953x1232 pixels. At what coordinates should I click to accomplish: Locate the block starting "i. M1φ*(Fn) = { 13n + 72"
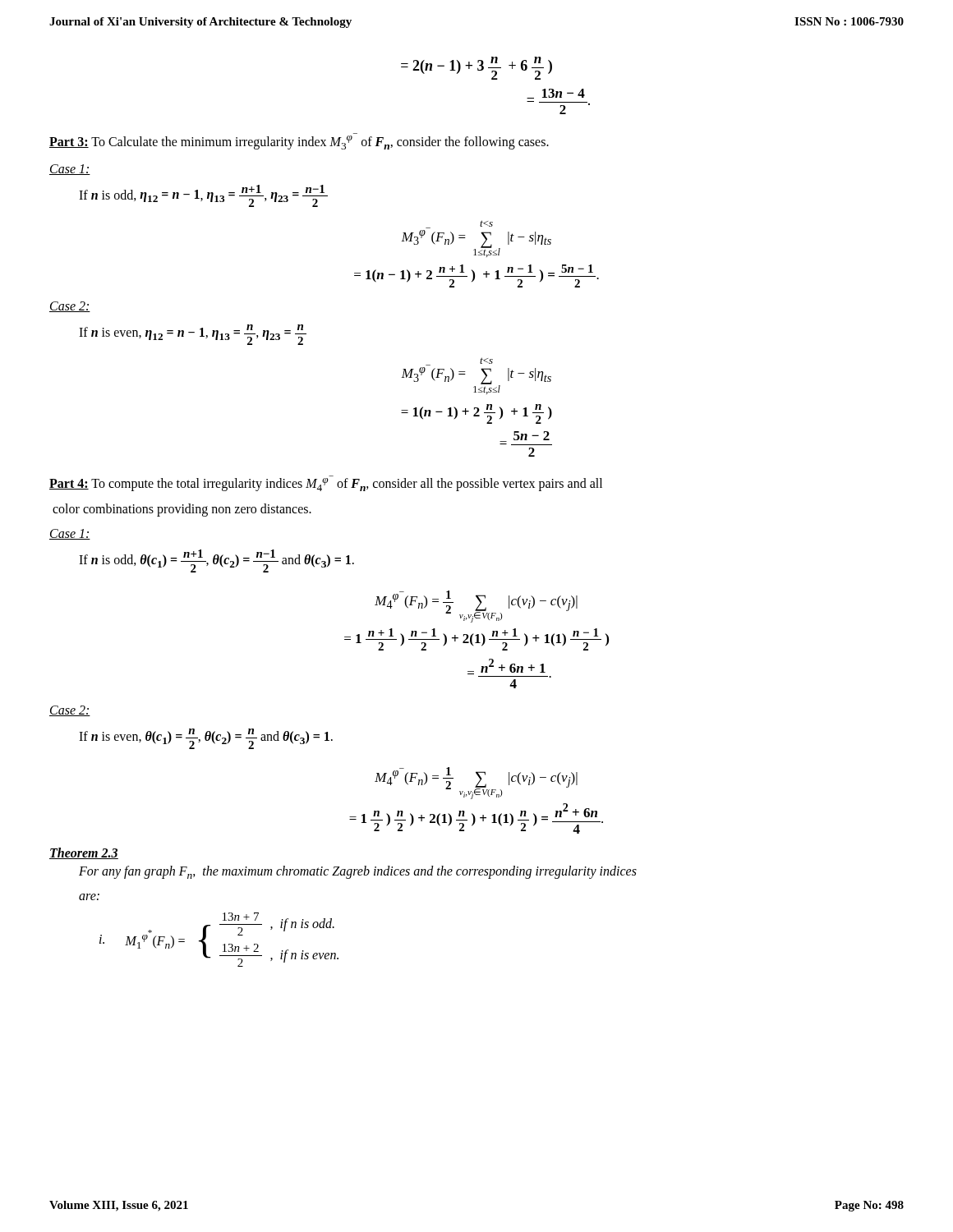[x=219, y=940]
